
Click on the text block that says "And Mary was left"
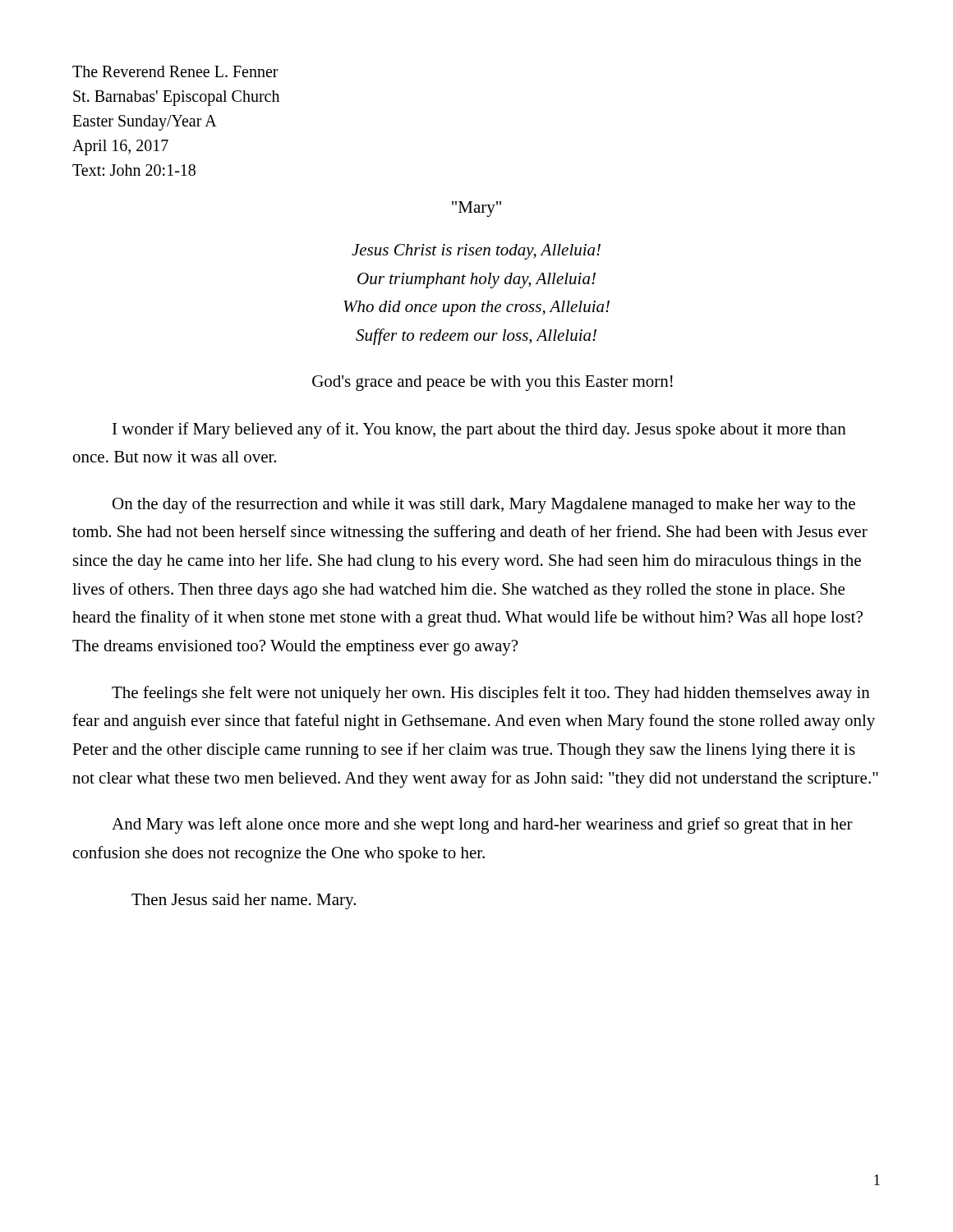point(462,838)
